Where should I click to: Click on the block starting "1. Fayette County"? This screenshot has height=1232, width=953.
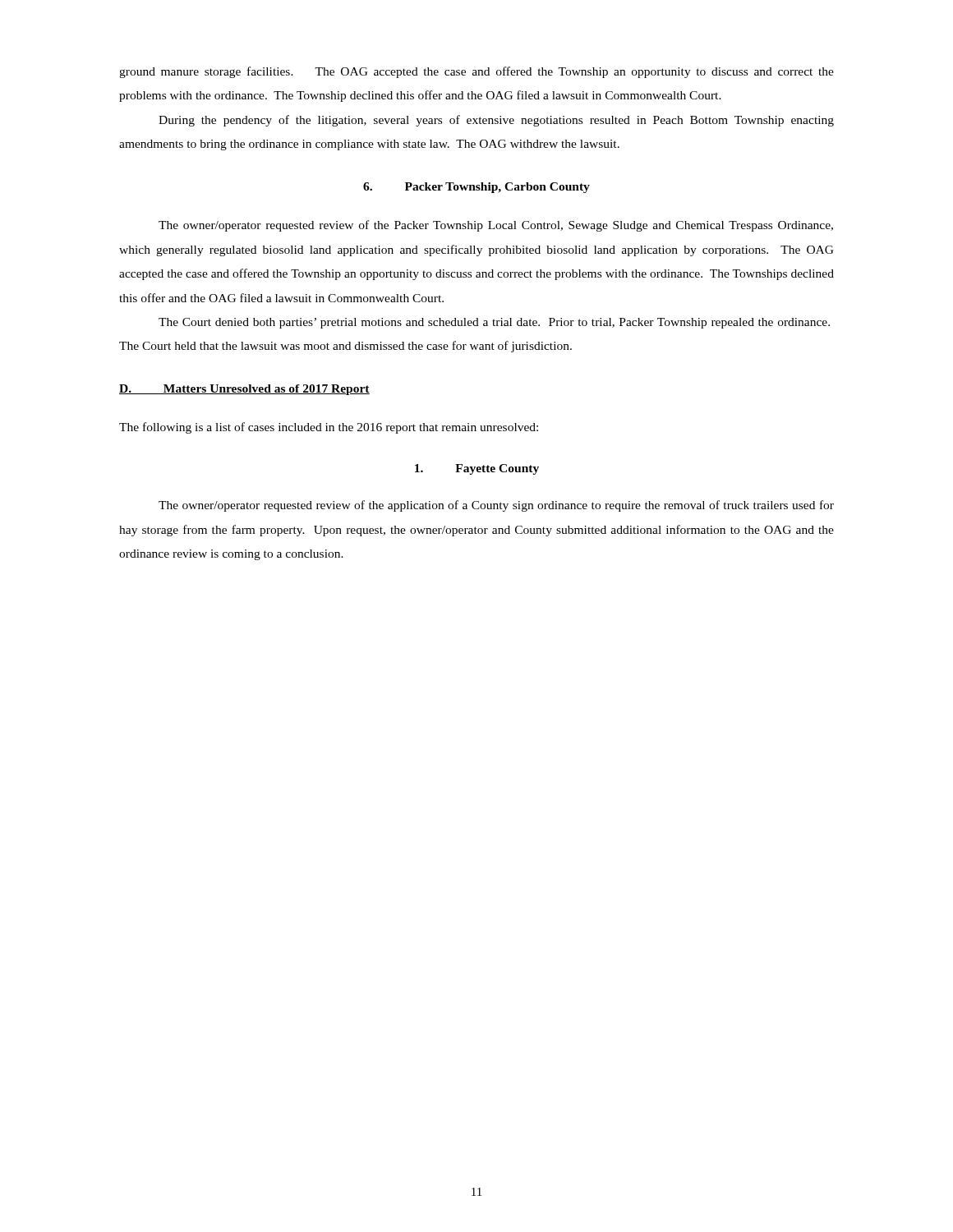[476, 468]
